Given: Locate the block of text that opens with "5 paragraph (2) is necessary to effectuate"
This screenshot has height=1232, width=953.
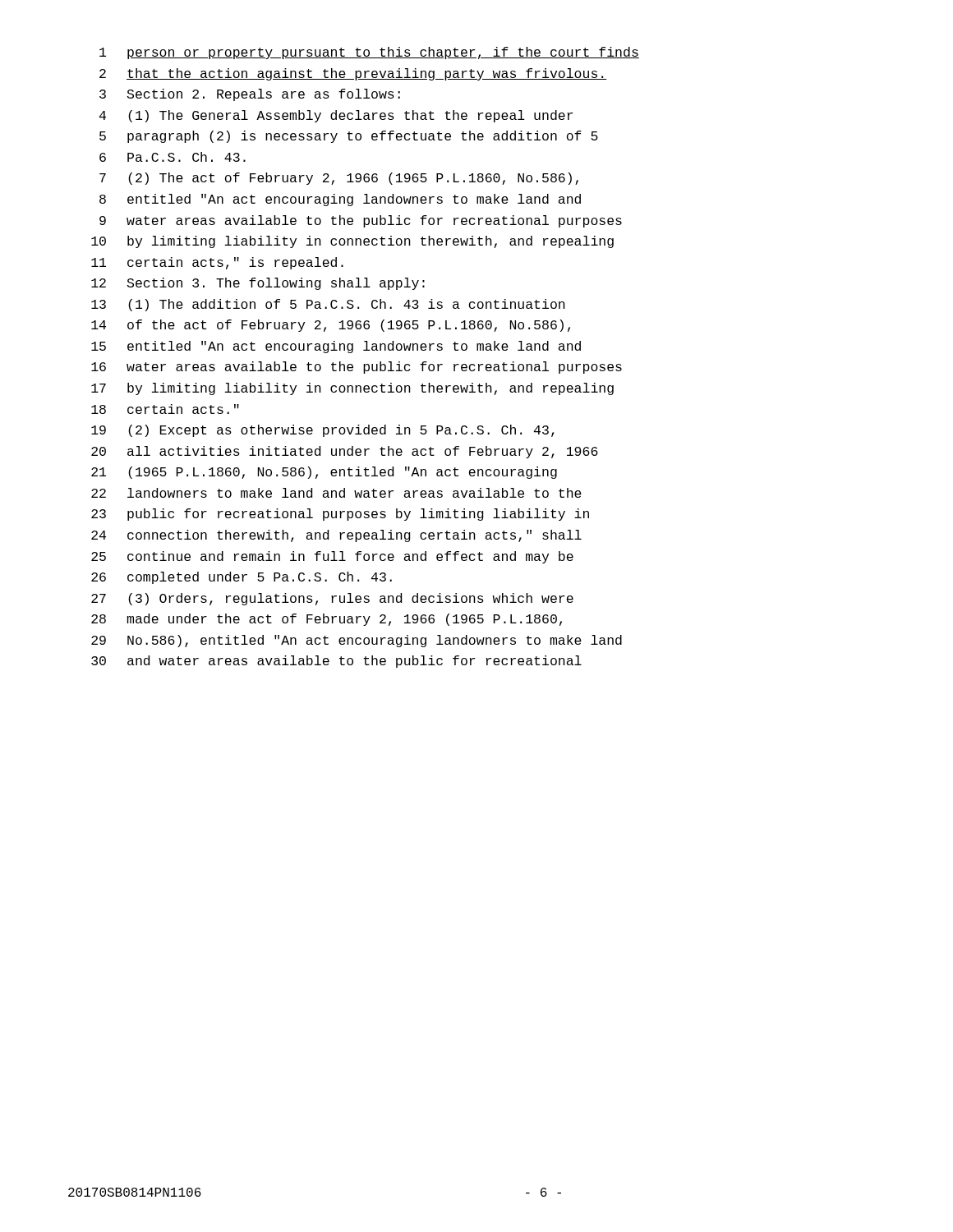Looking at the screenshot, I should [x=476, y=137].
